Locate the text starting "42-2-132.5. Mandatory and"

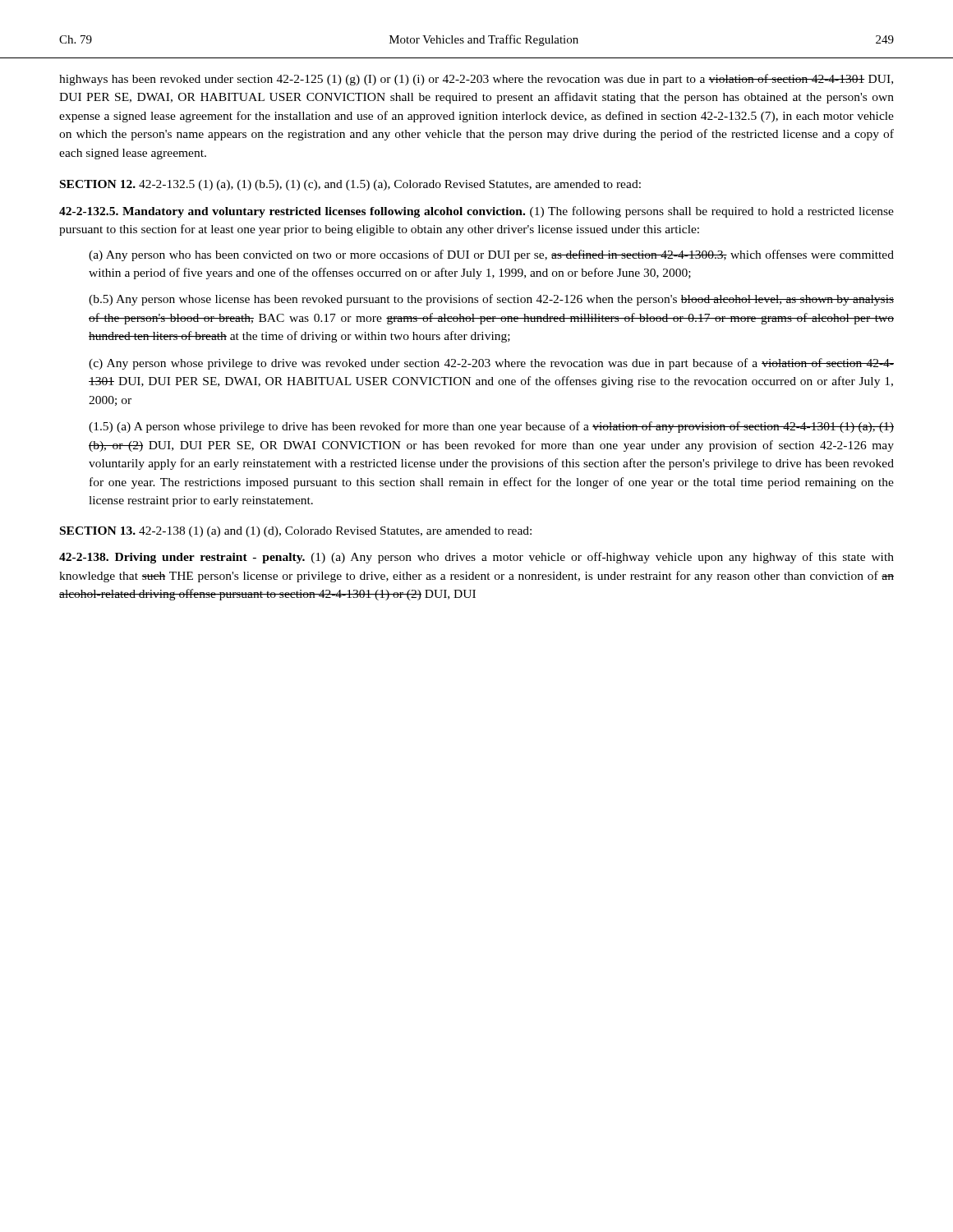tap(476, 220)
